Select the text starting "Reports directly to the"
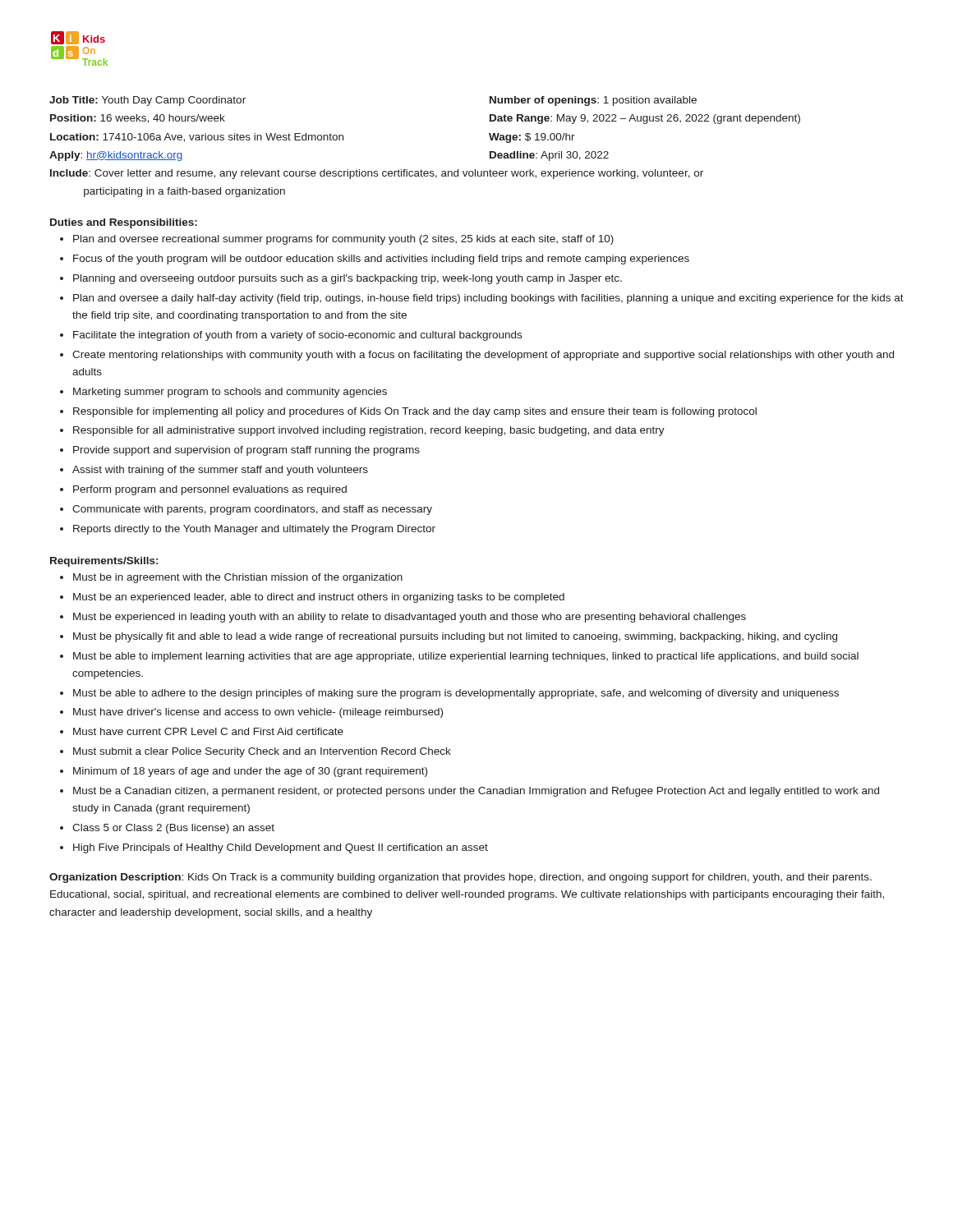 (254, 530)
